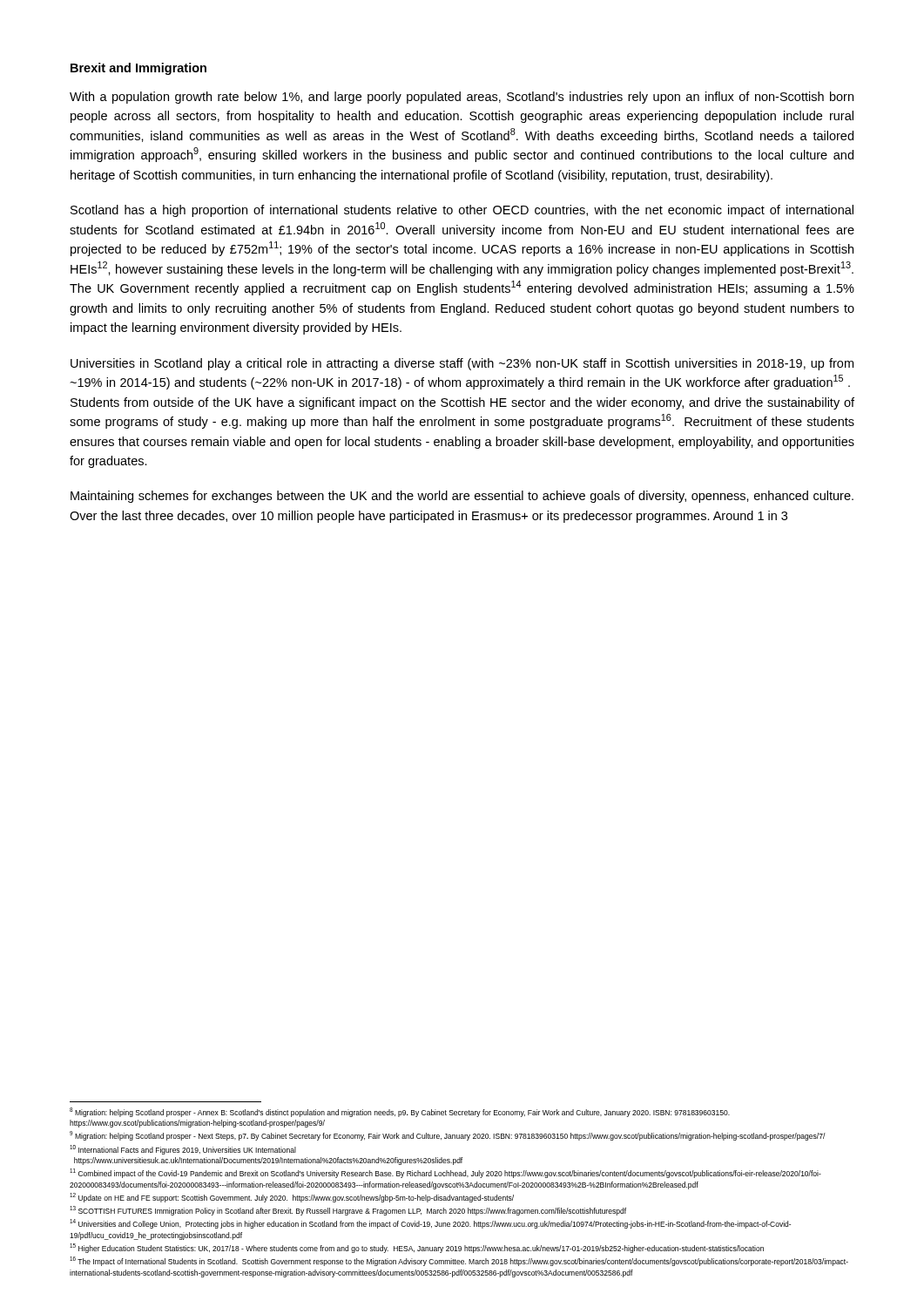Click on the footnote containing "10 International Facts and Figures"
Viewport: 924px width, 1307px height.
[x=266, y=1155]
